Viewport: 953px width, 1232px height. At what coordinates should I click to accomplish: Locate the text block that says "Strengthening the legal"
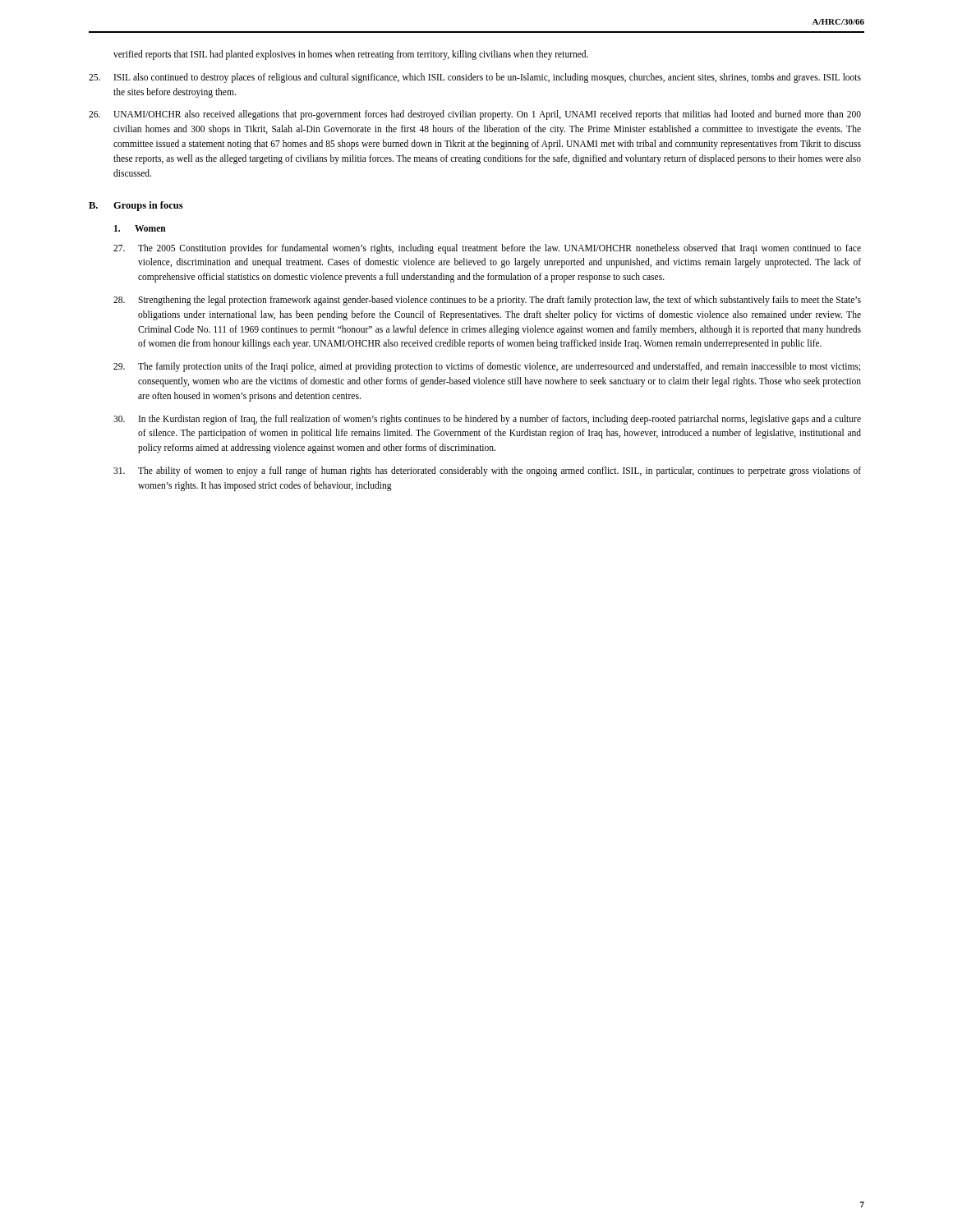click(487, 322)
